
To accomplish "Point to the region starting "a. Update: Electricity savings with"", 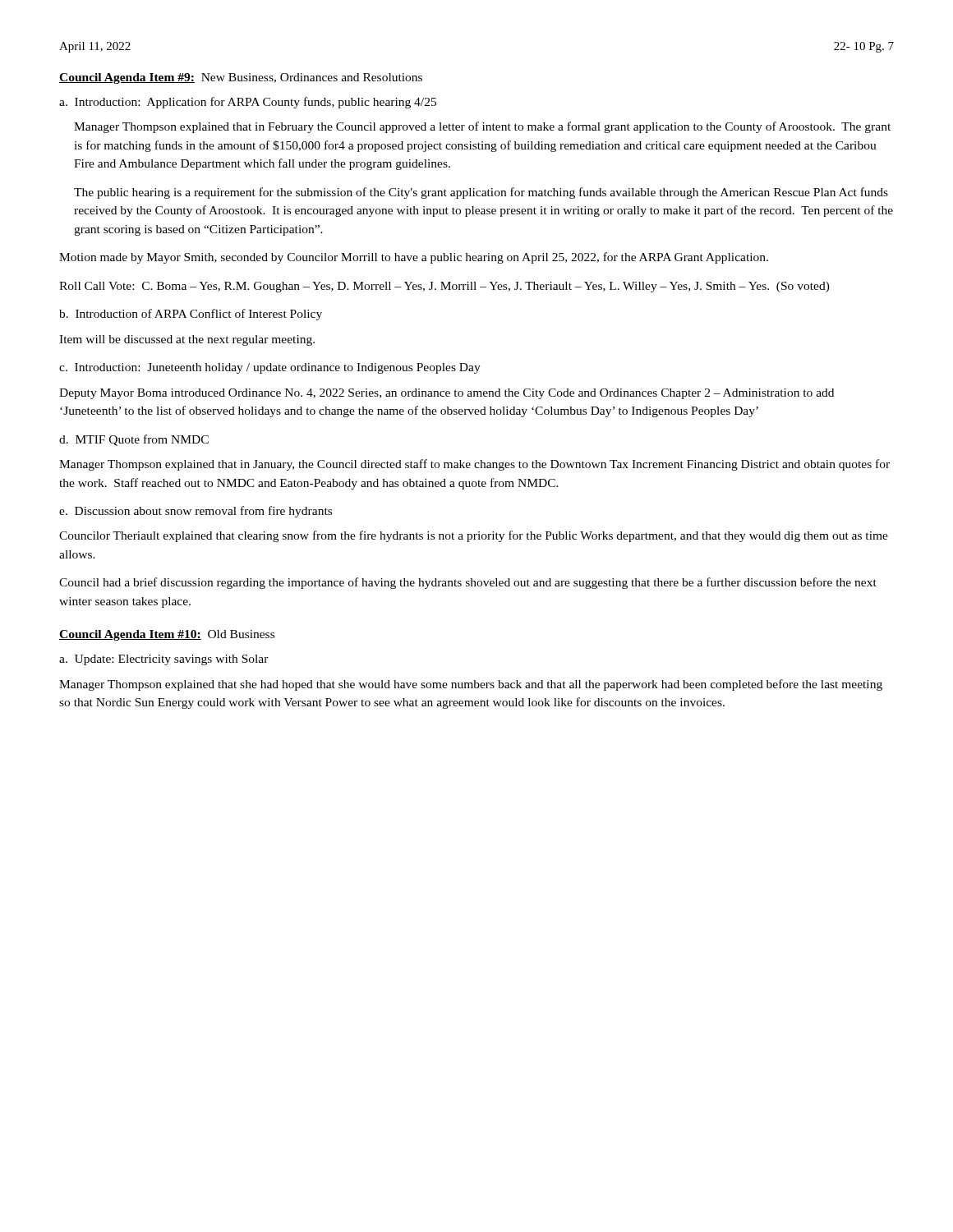I will pyautogui.click(x=164, y=659).
